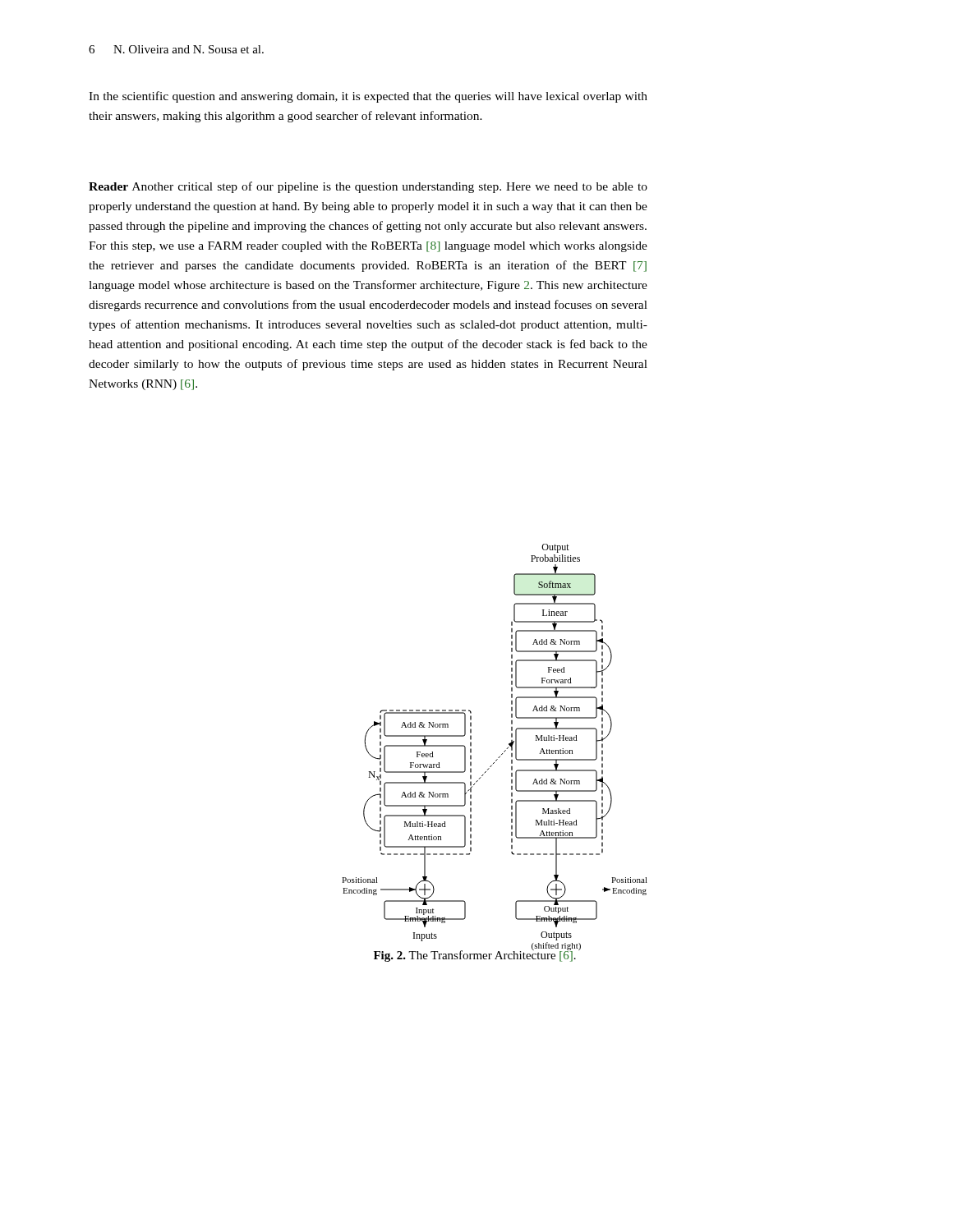
Task: Select the text block that says "Reader Another critical step of"
Action: (x=368, y=285)
